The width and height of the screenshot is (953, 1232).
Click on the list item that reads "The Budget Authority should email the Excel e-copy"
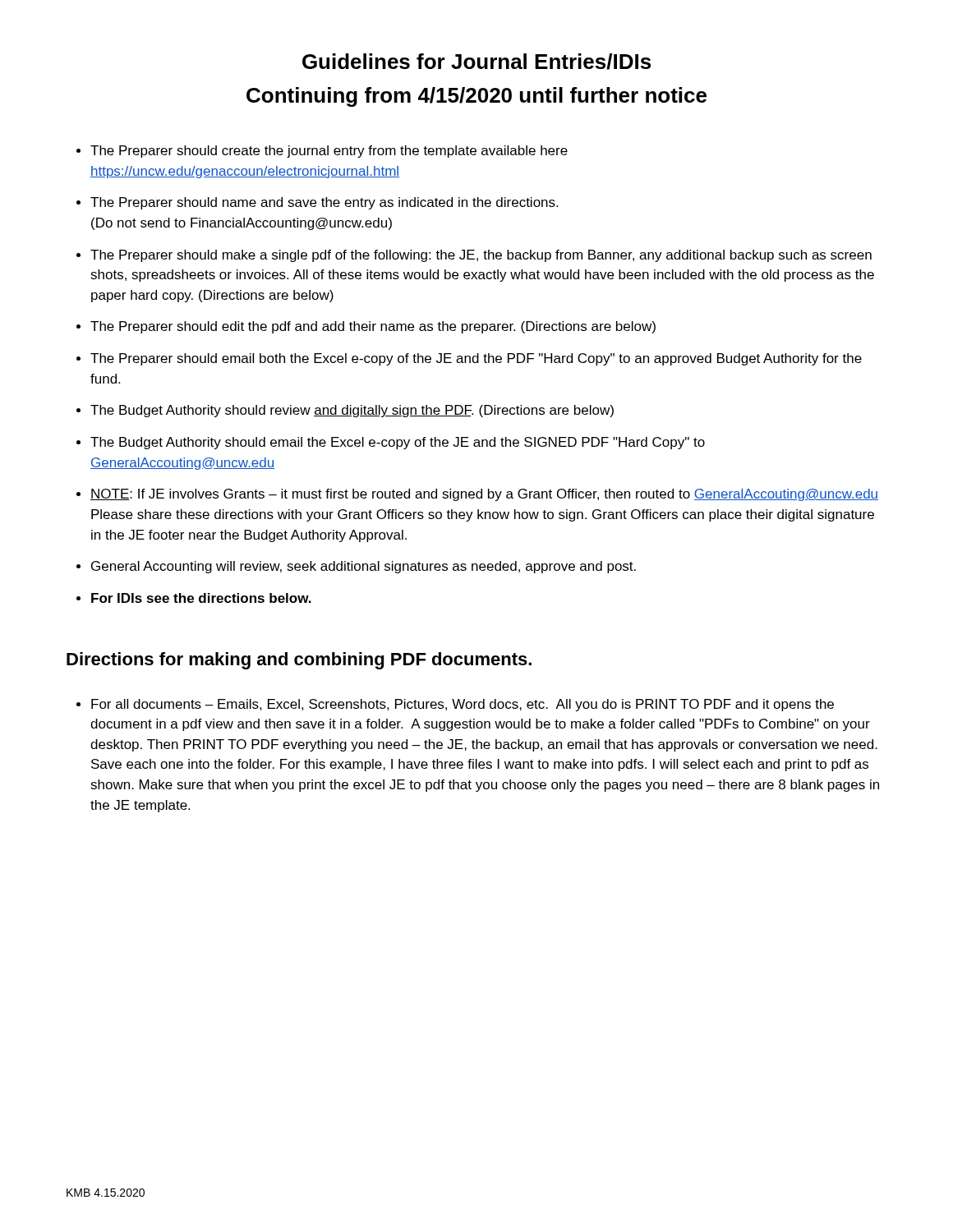tap(398, 452)
